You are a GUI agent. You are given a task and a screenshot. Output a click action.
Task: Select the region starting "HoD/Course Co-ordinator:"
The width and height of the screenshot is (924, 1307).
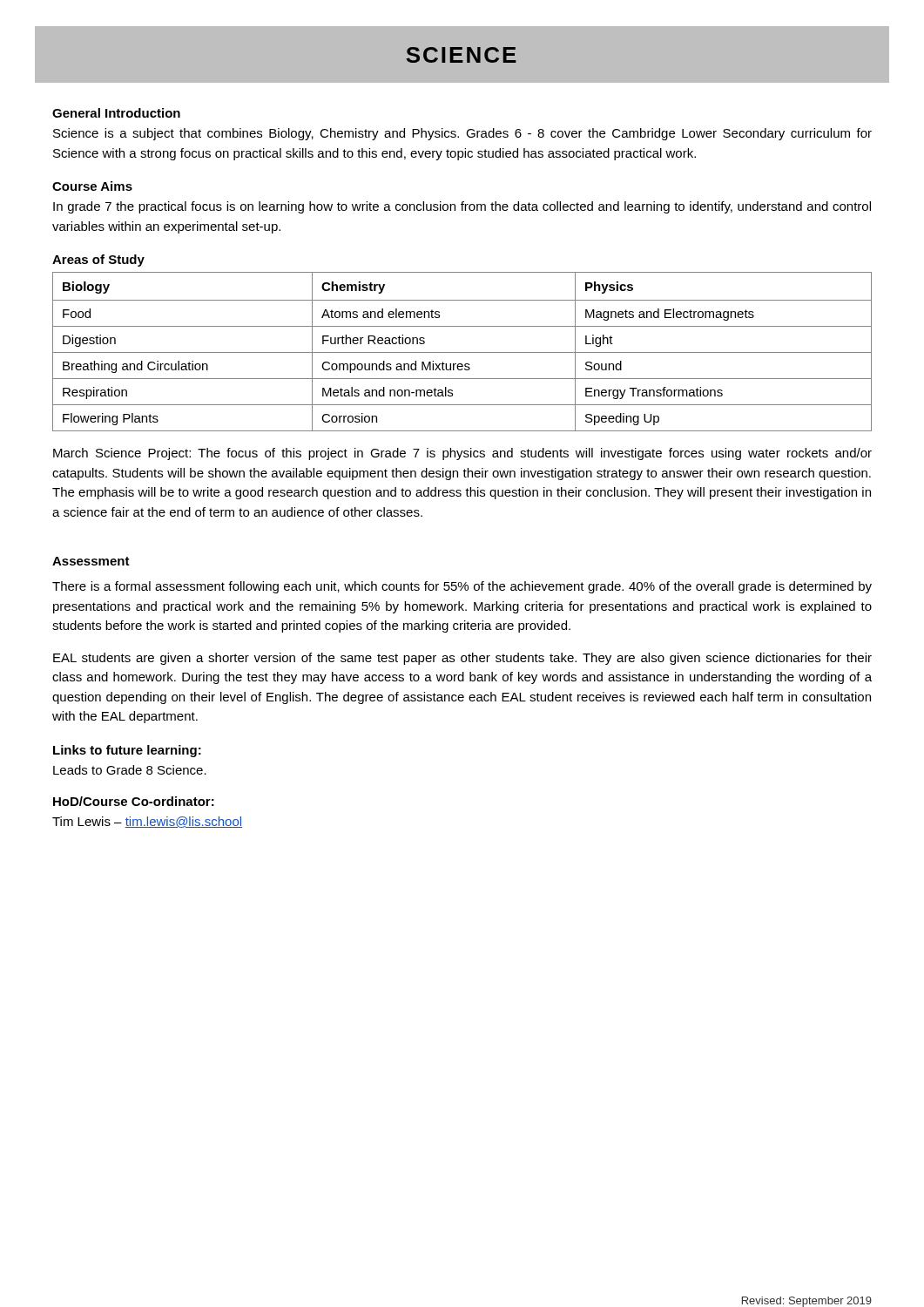(x=134, y=801)
